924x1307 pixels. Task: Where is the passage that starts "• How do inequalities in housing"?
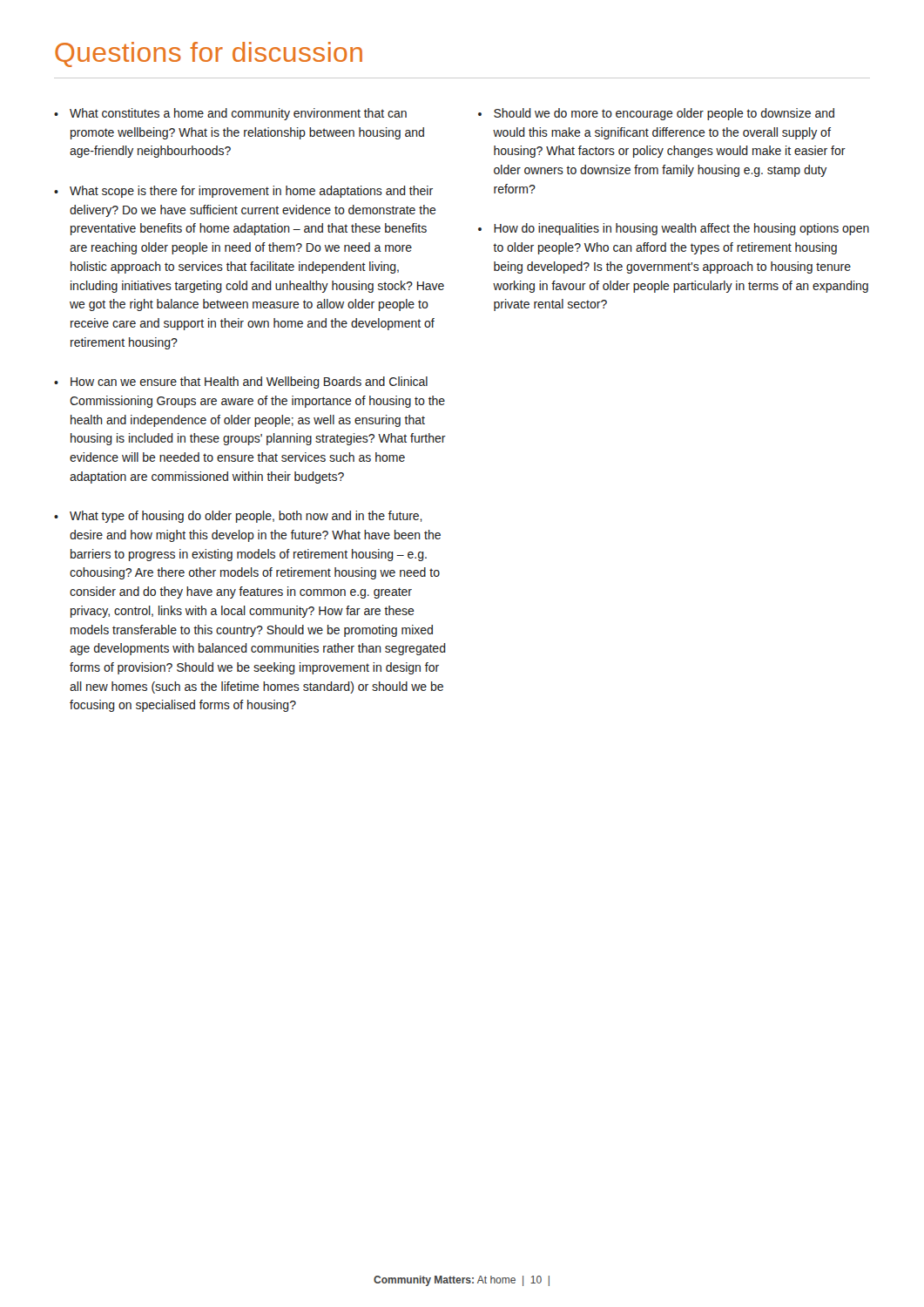[x=674, y=267]
